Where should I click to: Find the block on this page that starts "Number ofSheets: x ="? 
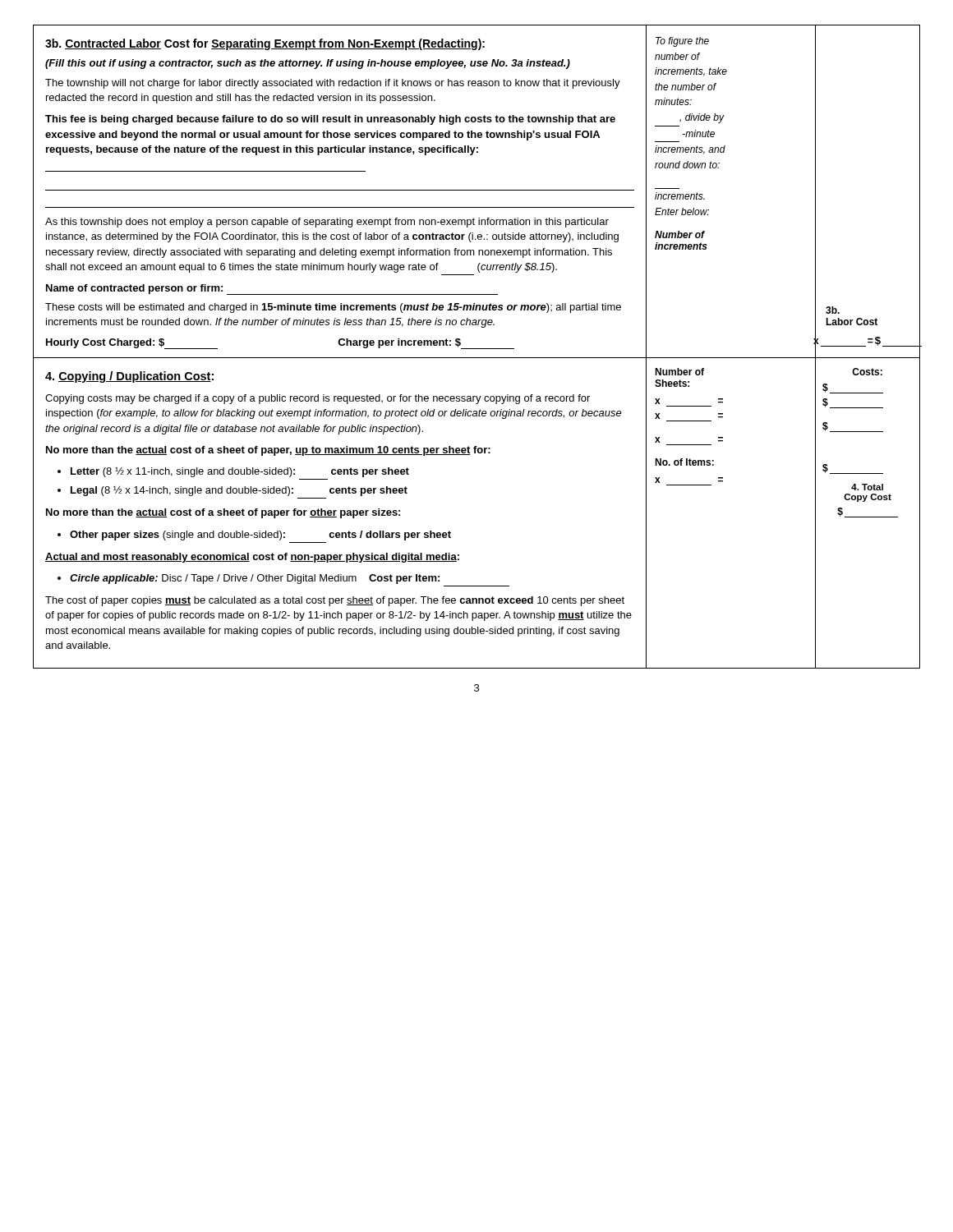pos(679,372)
